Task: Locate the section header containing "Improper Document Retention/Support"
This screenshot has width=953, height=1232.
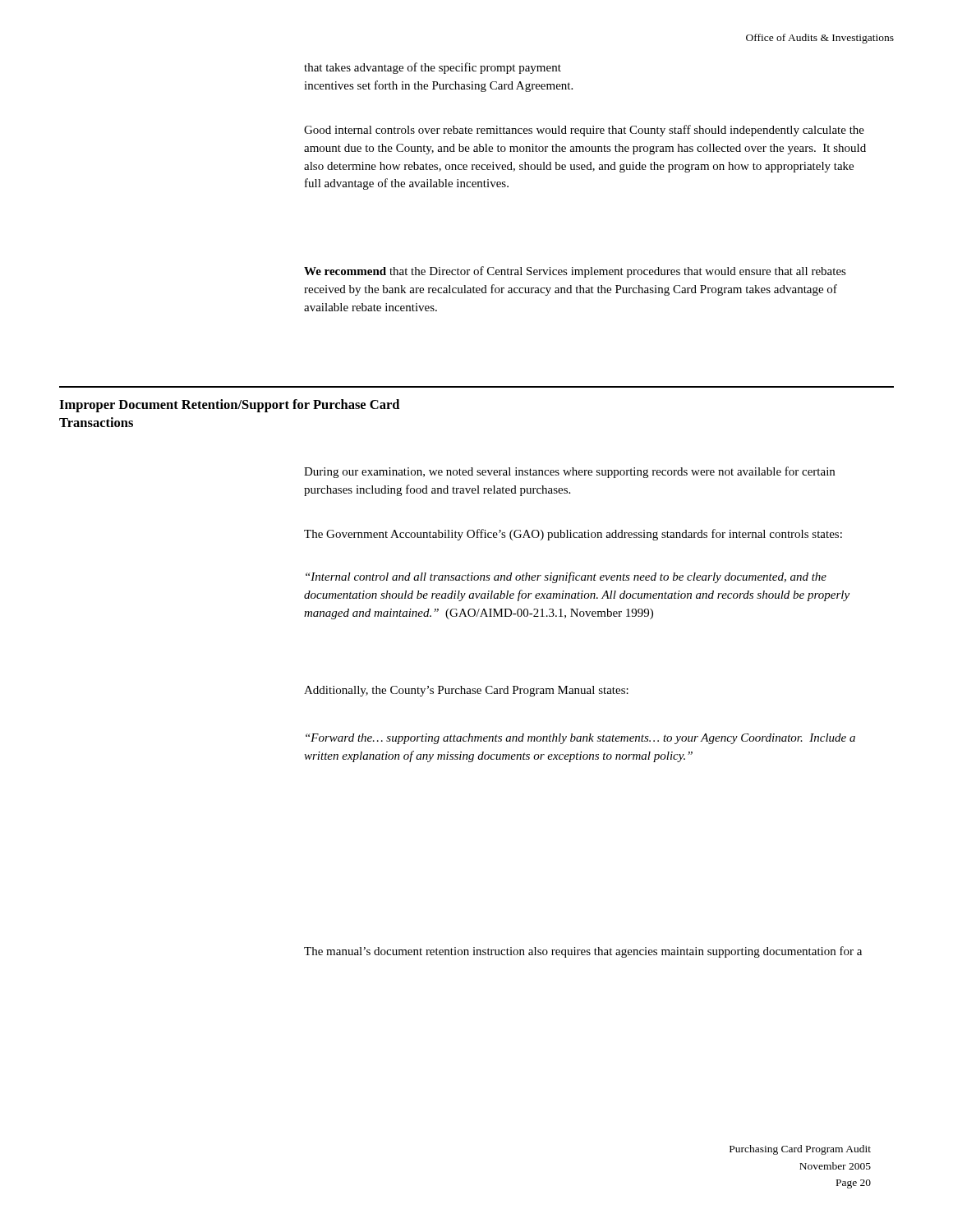Action: pyautogui.click(x=229, y=406)
